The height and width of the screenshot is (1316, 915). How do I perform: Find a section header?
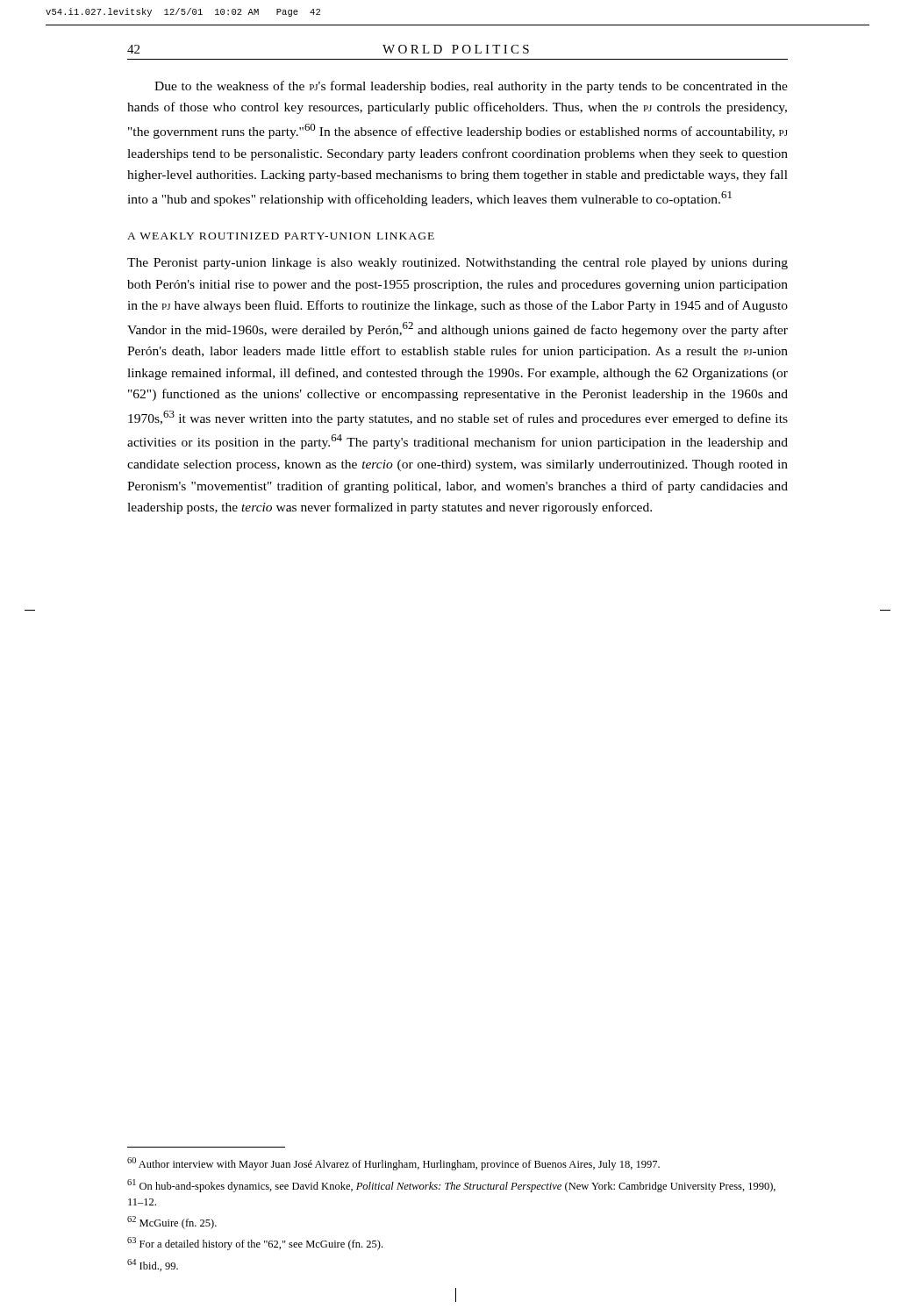click(x=281, y=236)
